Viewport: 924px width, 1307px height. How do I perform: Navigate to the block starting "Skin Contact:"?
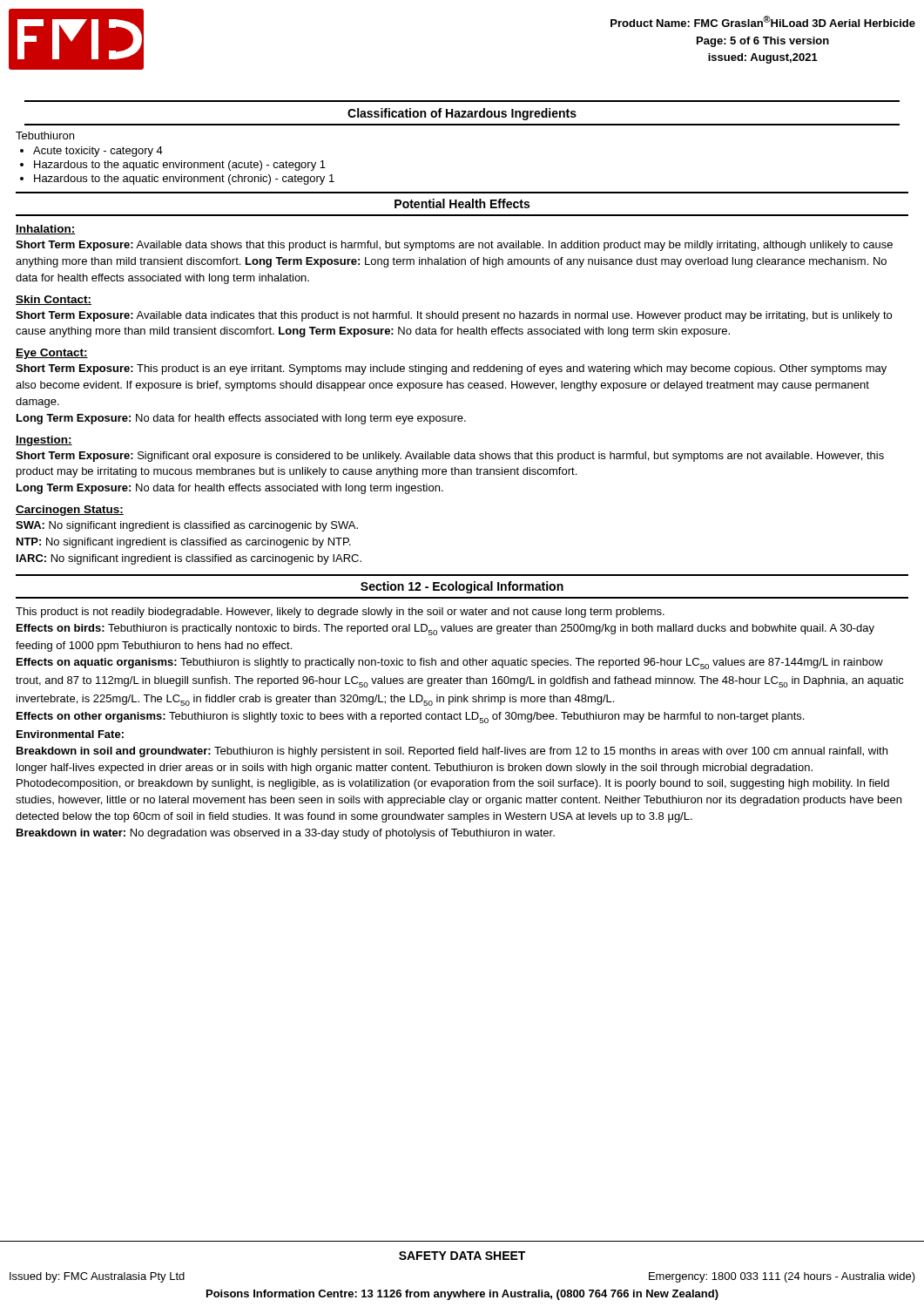coord(54,299)
